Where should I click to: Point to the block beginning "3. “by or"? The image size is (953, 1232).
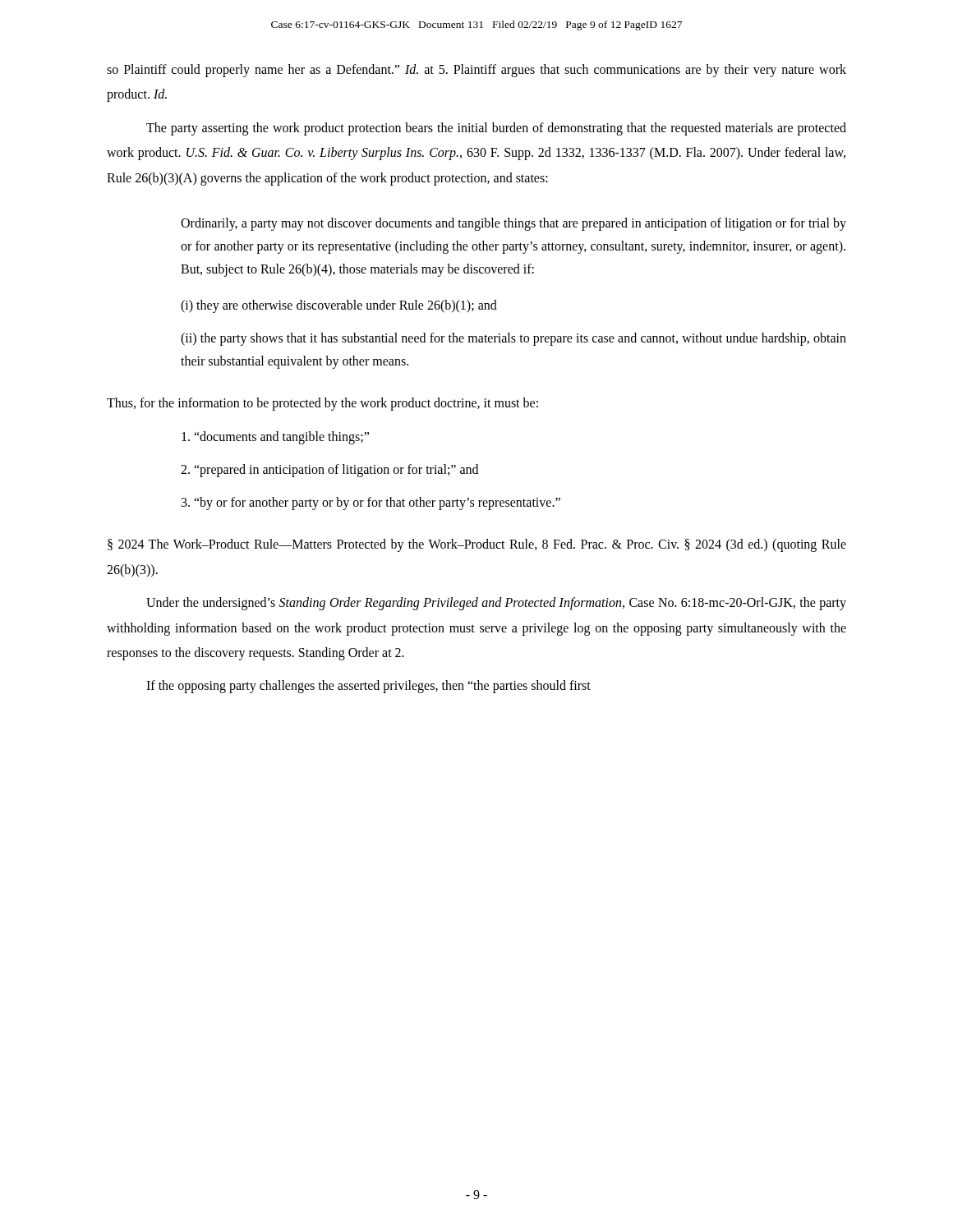[371, 503]
